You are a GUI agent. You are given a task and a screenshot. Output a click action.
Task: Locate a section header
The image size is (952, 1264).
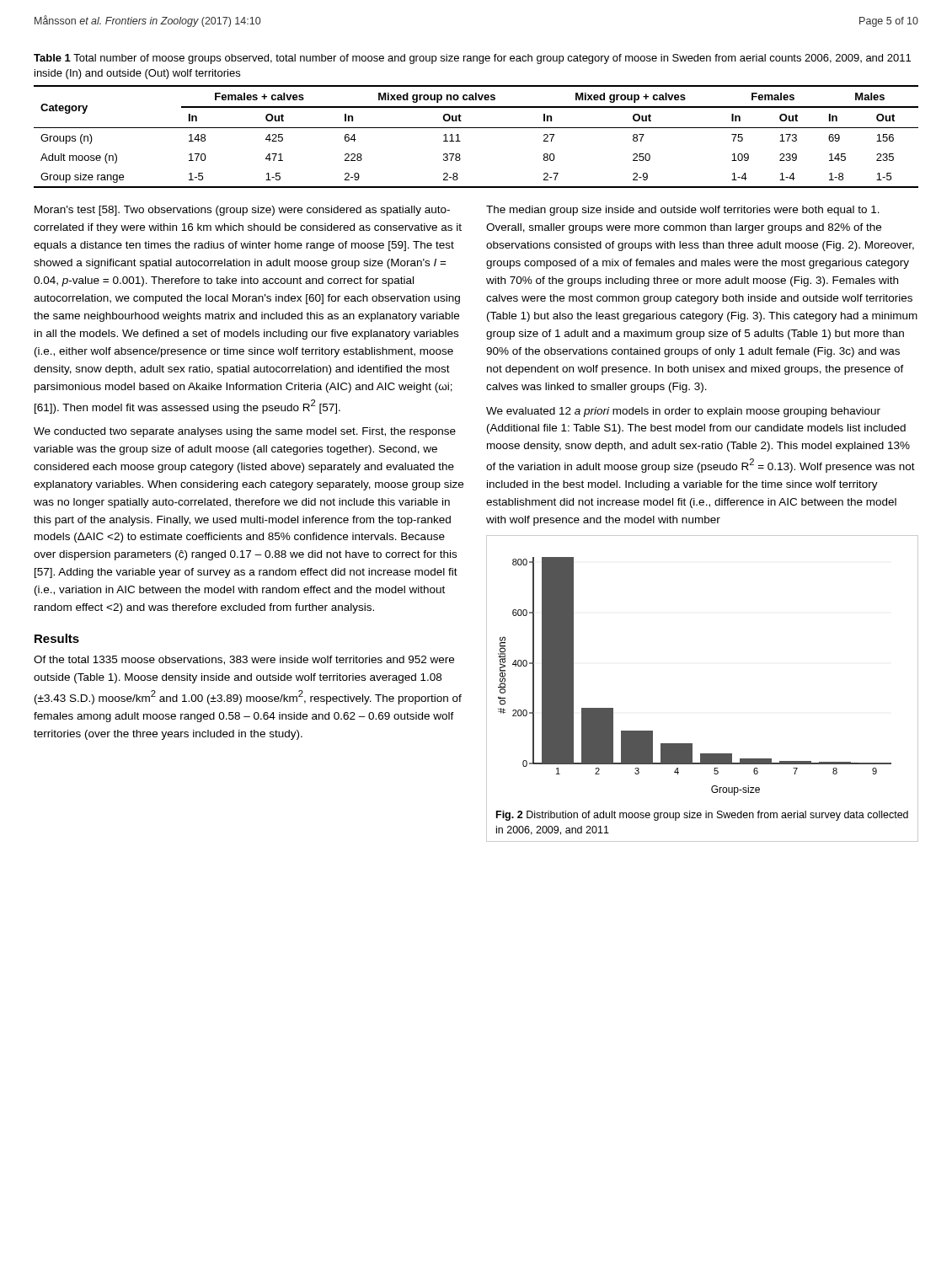(57, 638)
